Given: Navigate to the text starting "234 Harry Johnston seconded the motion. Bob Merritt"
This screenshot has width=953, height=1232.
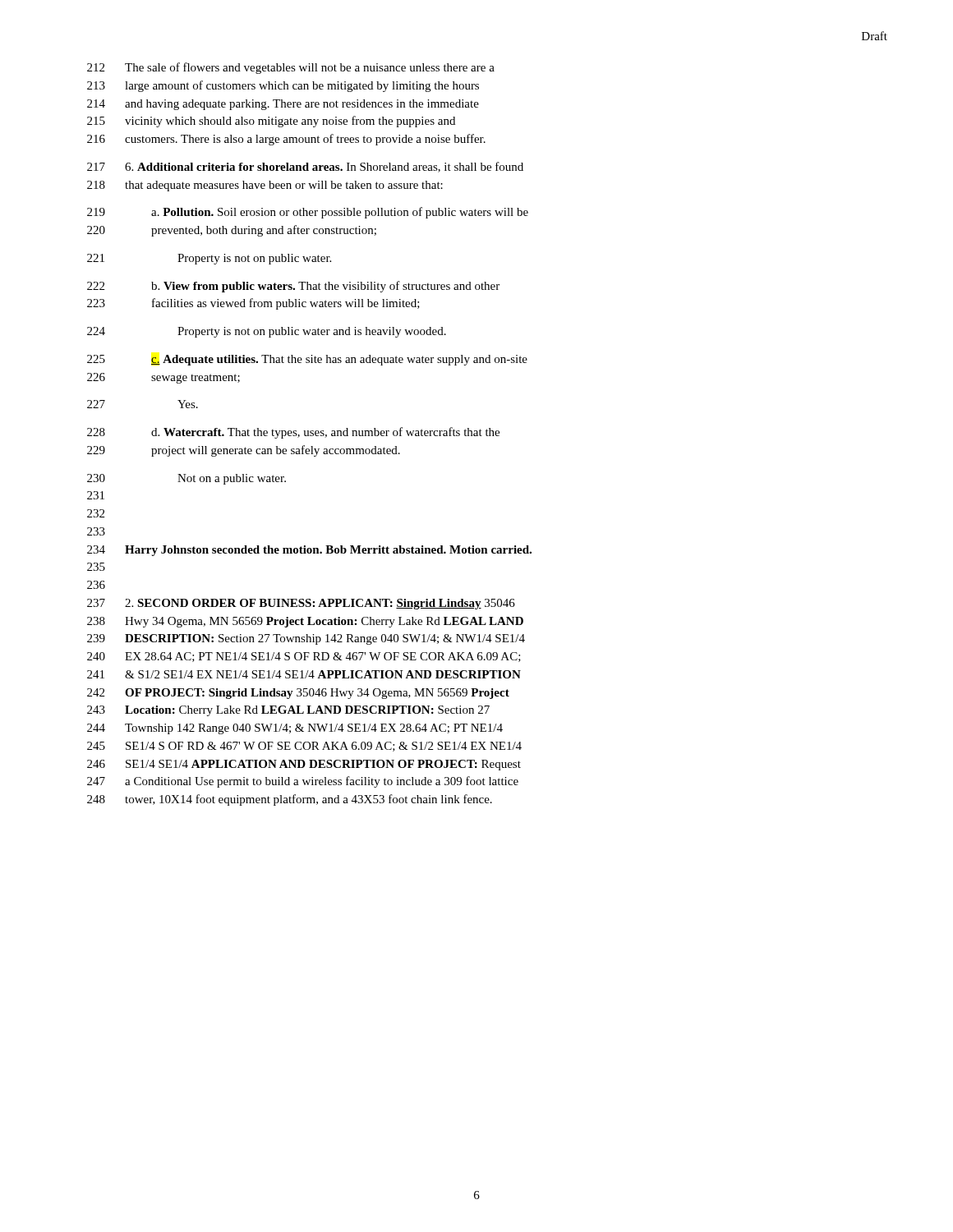Looking at the screenshot, I should click(476, 550).
